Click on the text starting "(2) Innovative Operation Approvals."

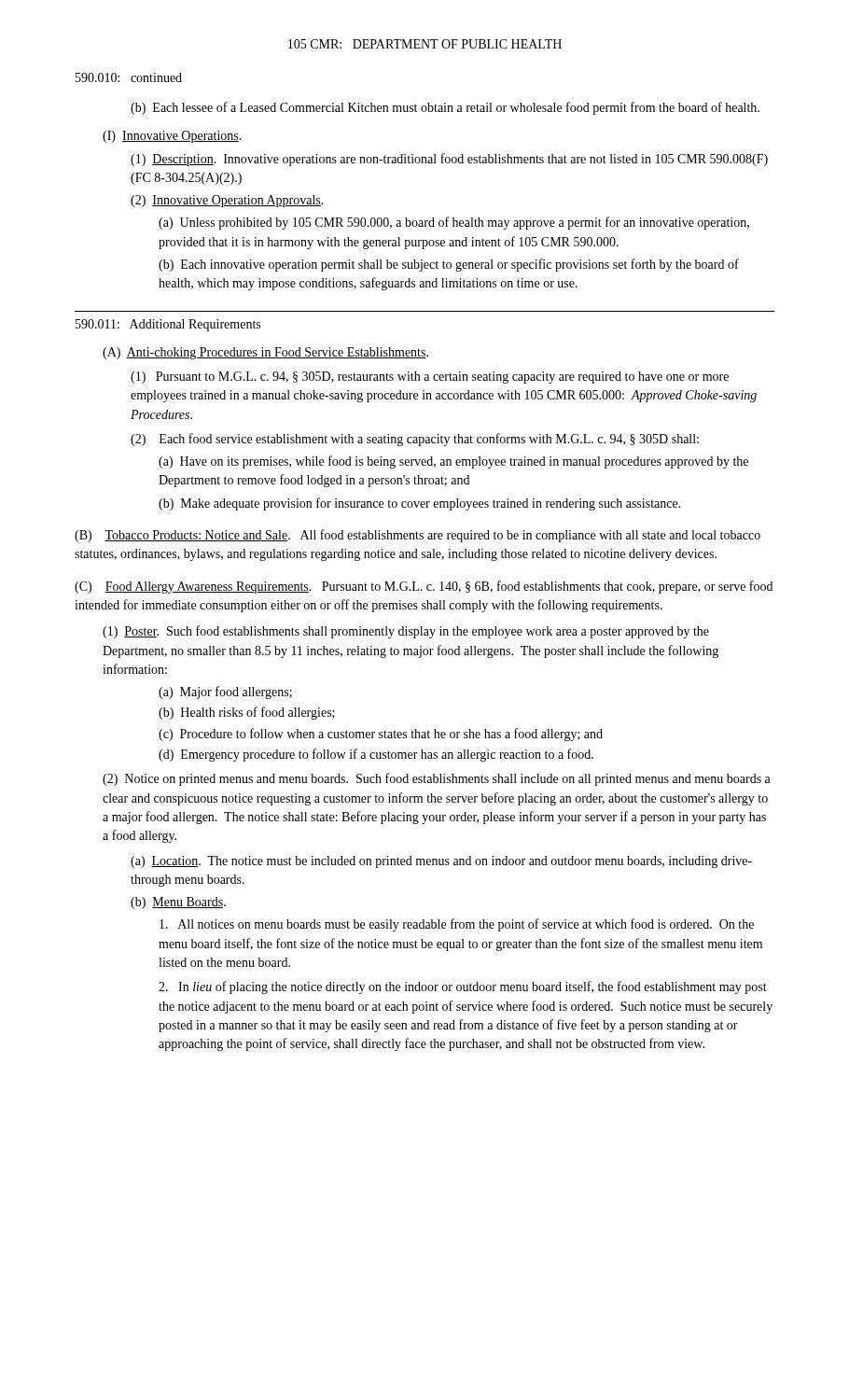click(227, 200)
